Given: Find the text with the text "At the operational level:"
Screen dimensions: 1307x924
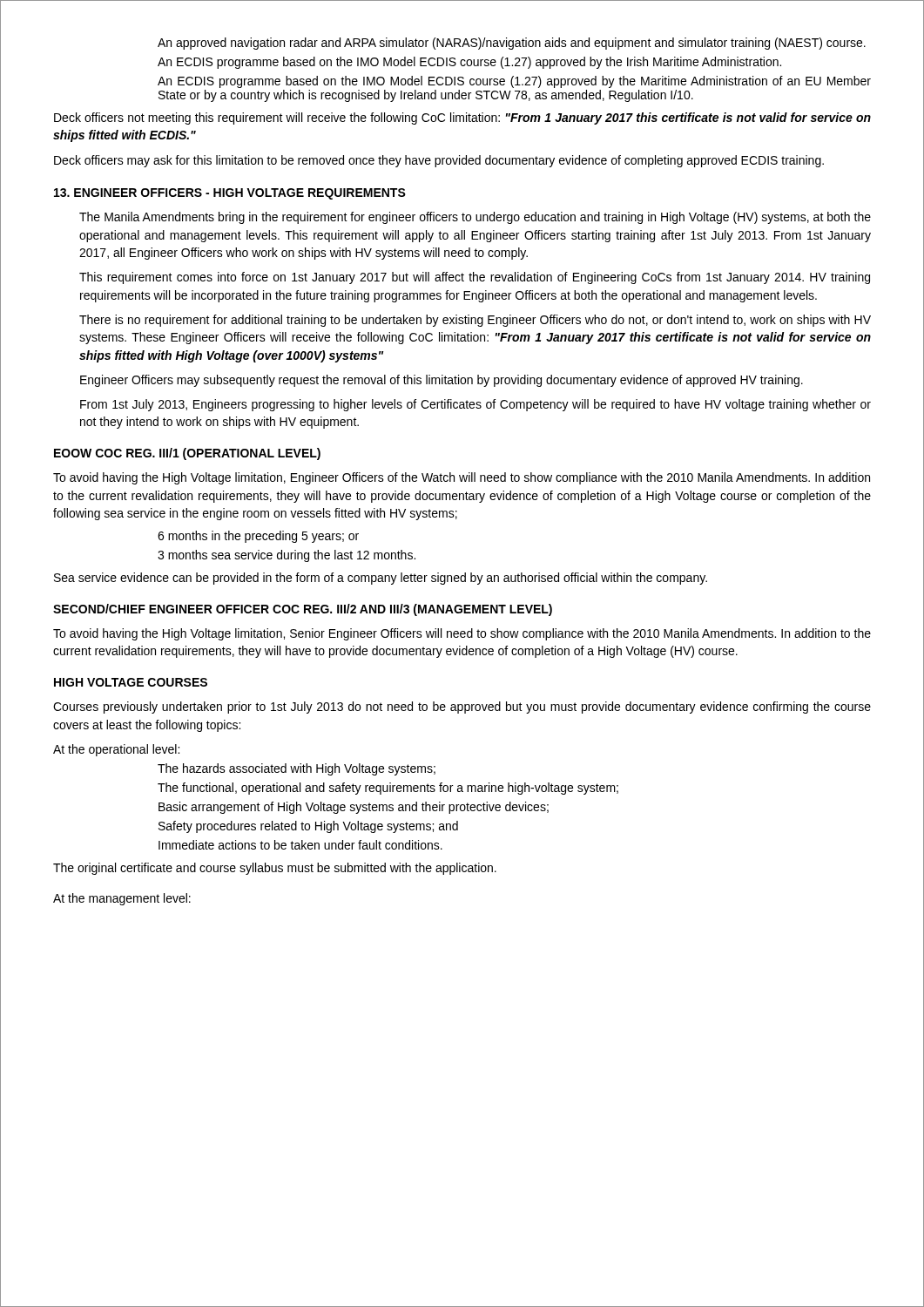Looking at the screenshot, I should point(117,749).
